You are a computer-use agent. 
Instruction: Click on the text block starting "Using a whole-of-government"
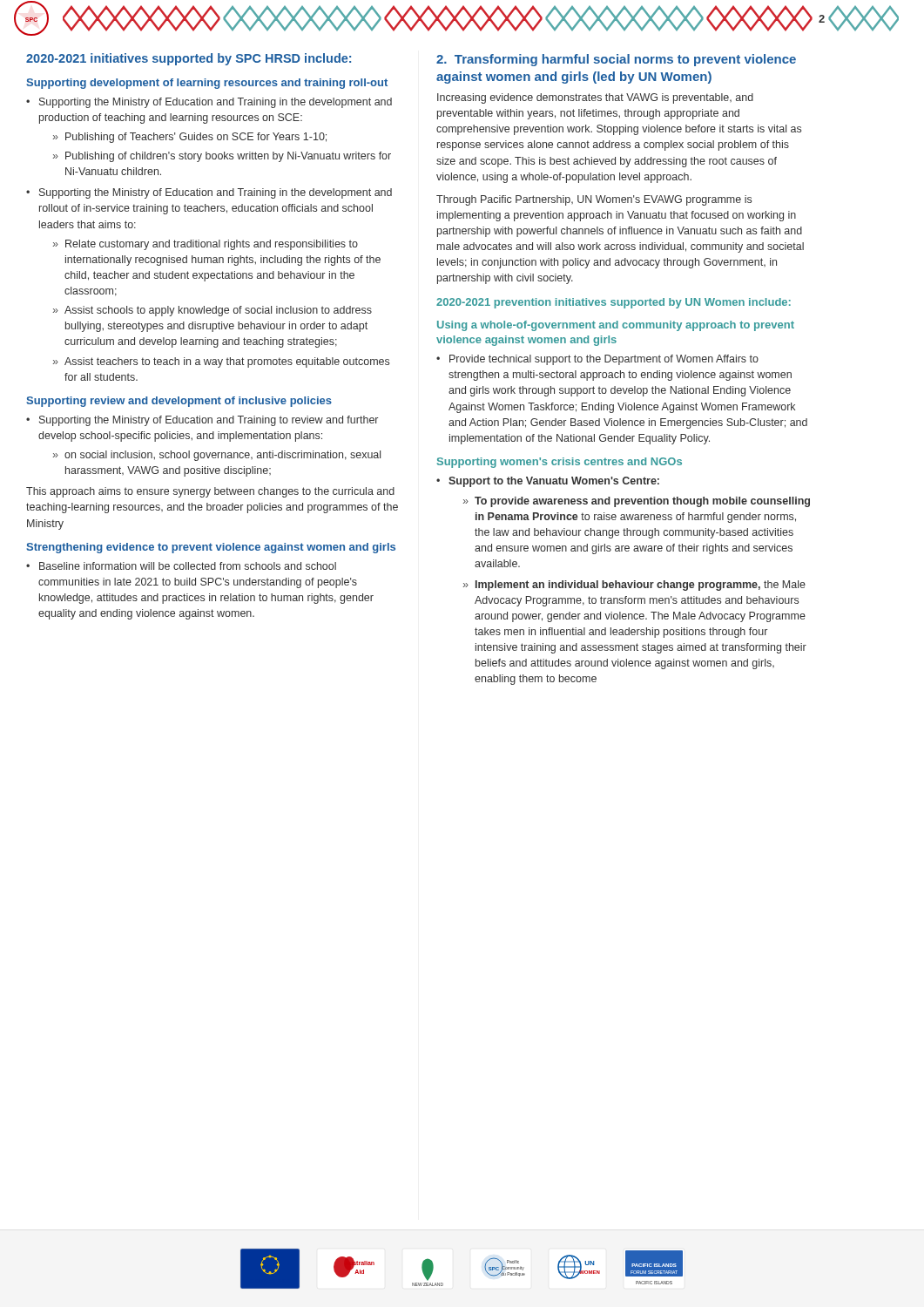[624, 333]
